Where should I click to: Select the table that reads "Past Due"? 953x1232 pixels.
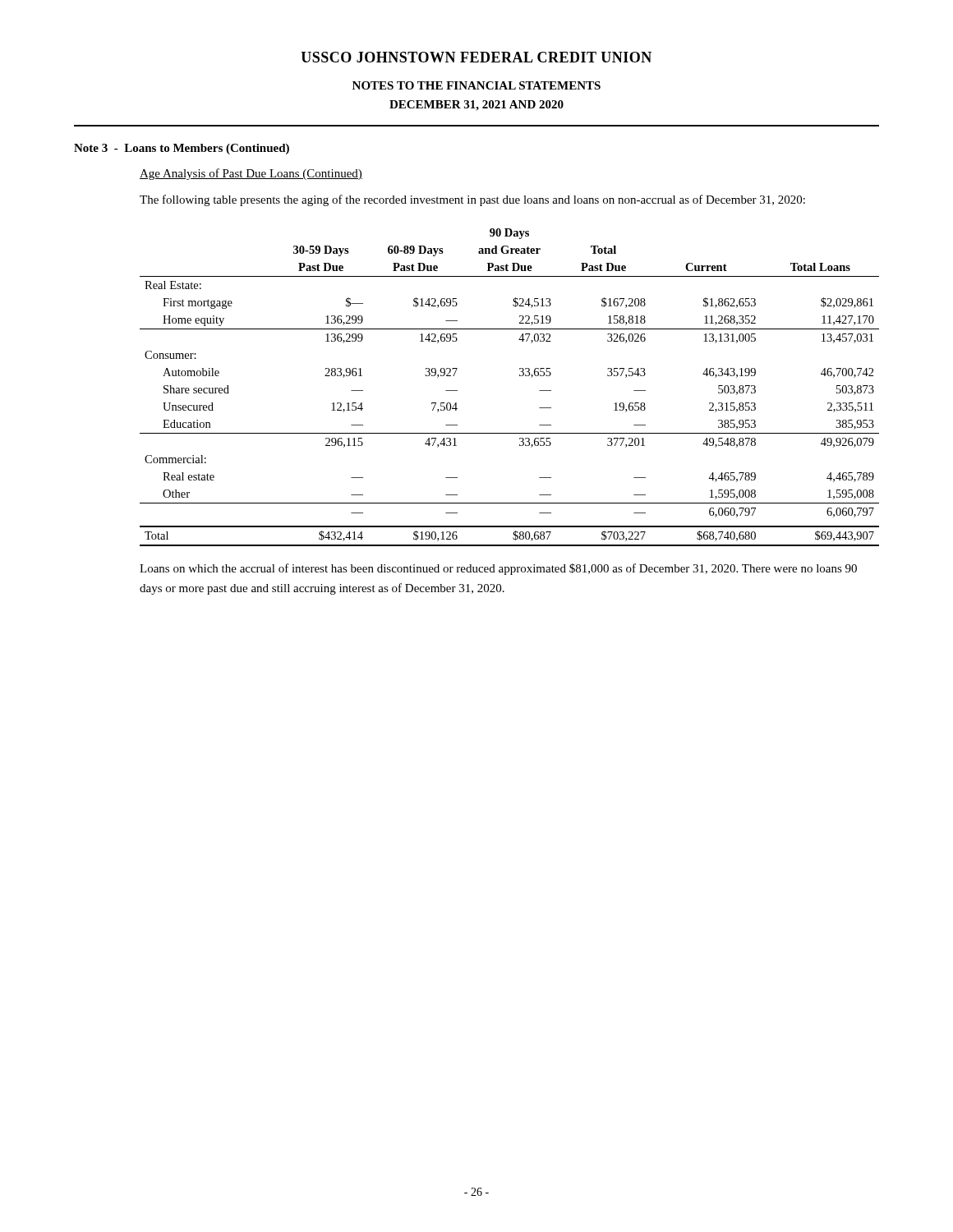509,385
